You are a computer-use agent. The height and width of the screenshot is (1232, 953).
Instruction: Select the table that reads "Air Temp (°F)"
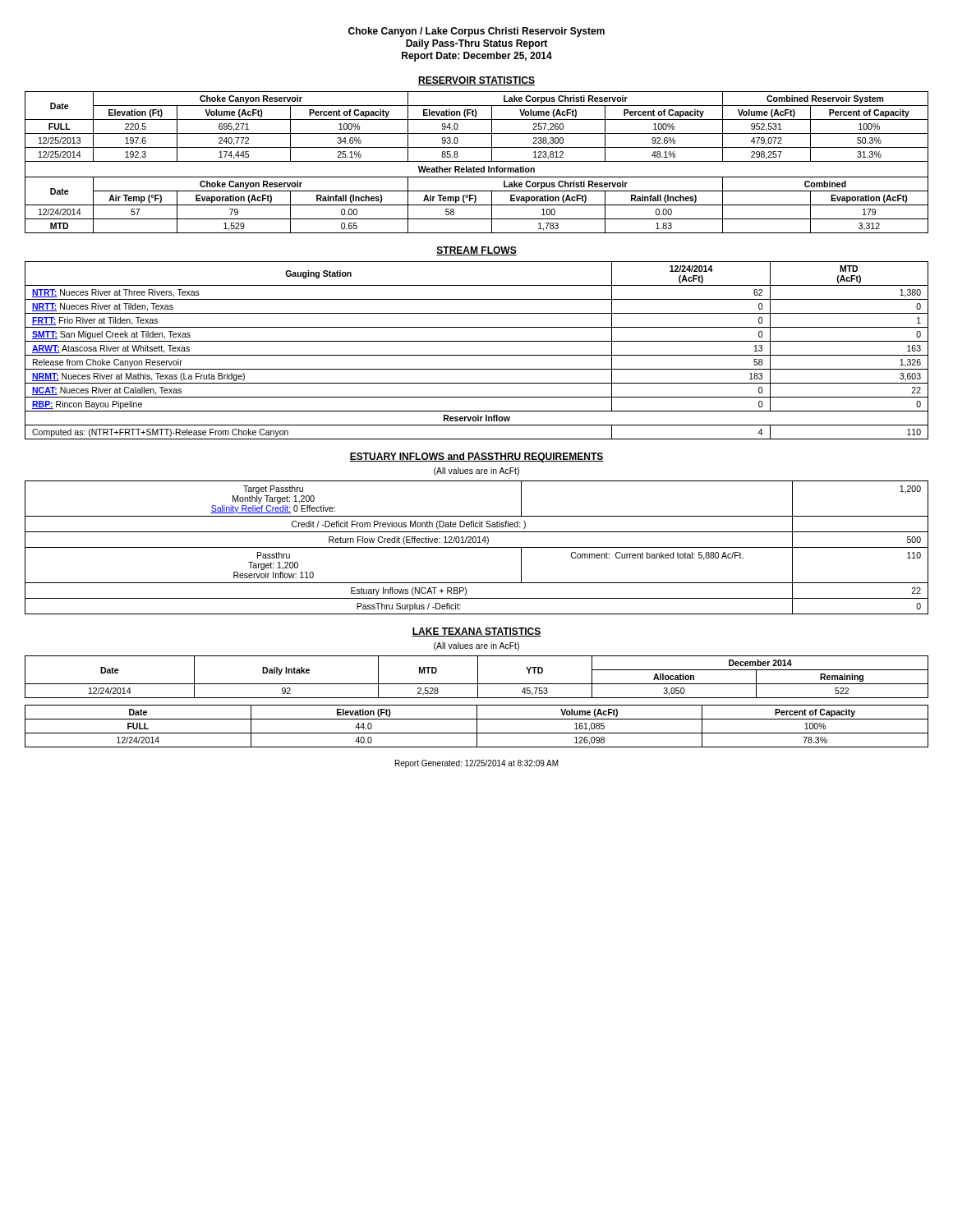[476, 162]
